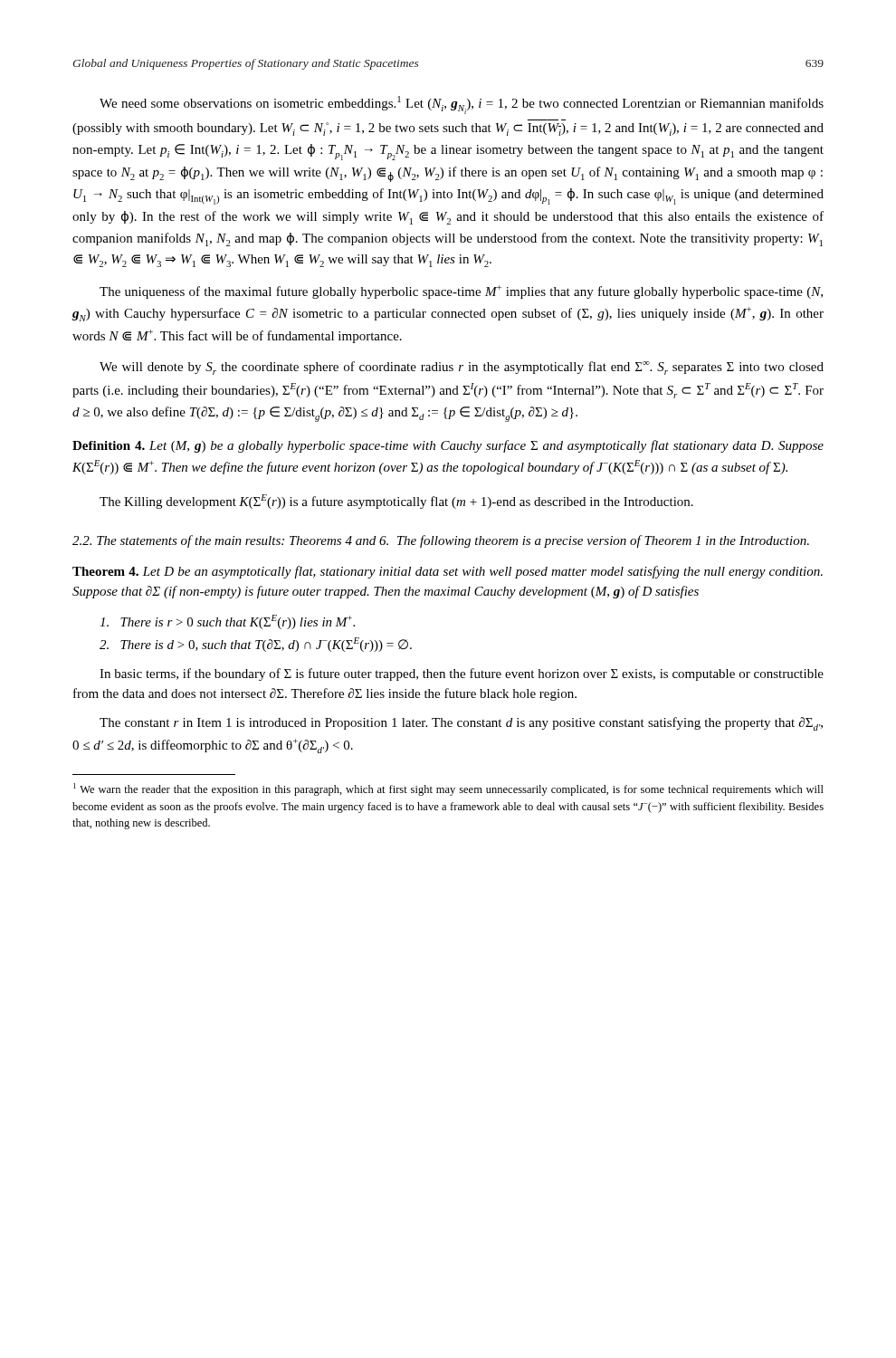Select the list item containing "2. There is"
896x1358 pixels.
click(x=256, y=644)
